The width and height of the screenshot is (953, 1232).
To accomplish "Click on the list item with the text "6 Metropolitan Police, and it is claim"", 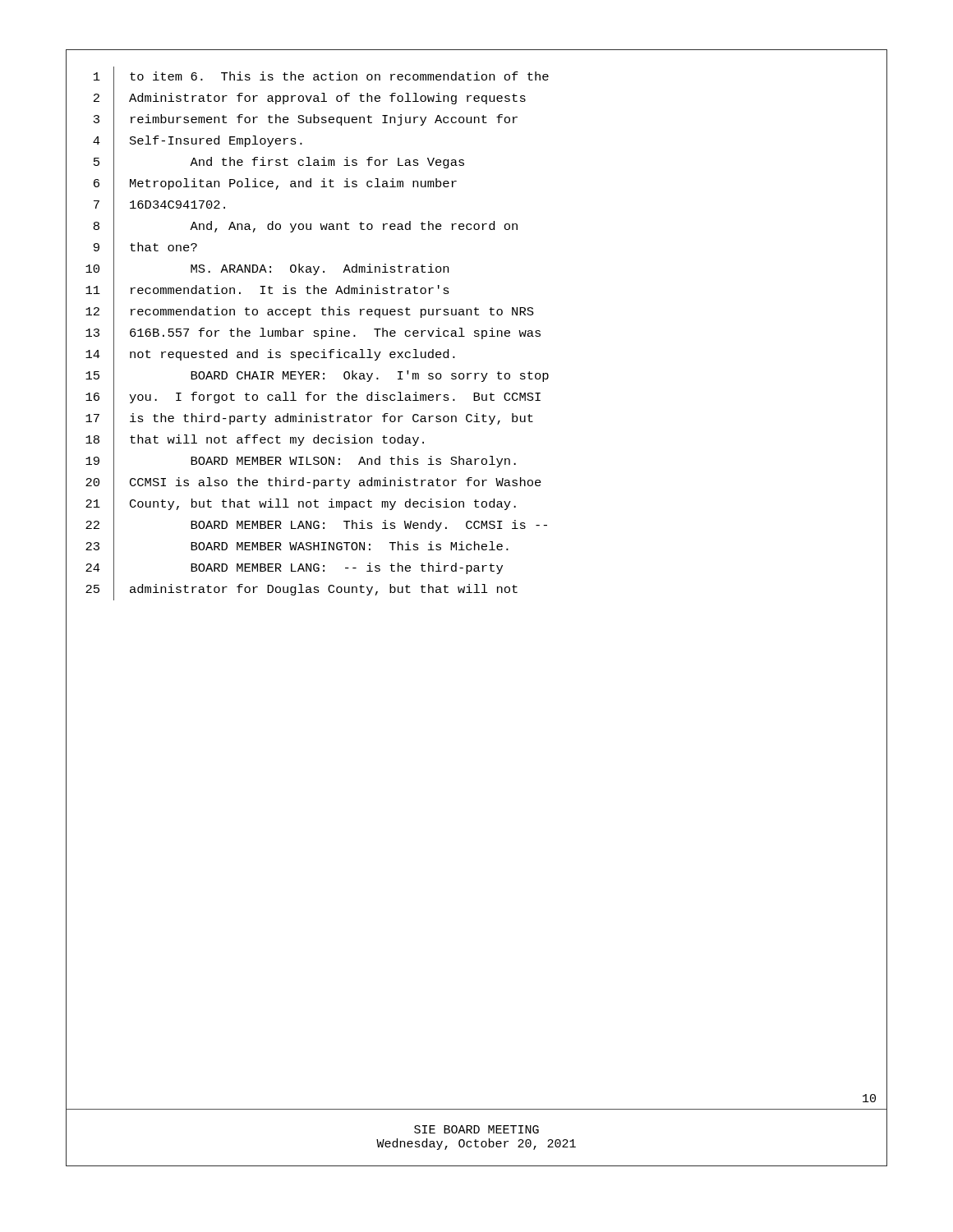I will (255, 184).
